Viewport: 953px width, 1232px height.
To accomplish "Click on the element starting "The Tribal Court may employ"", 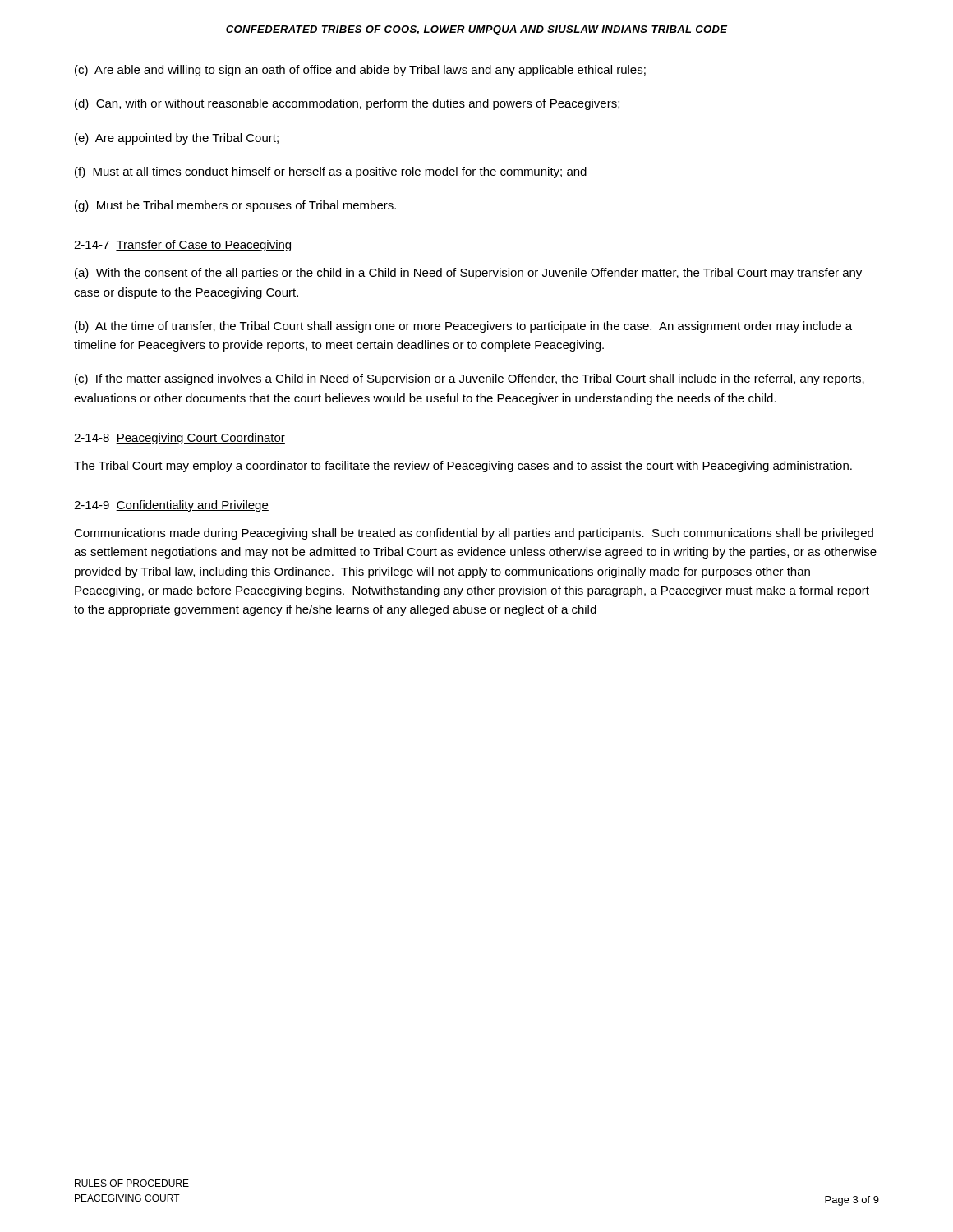I will 463,465.
